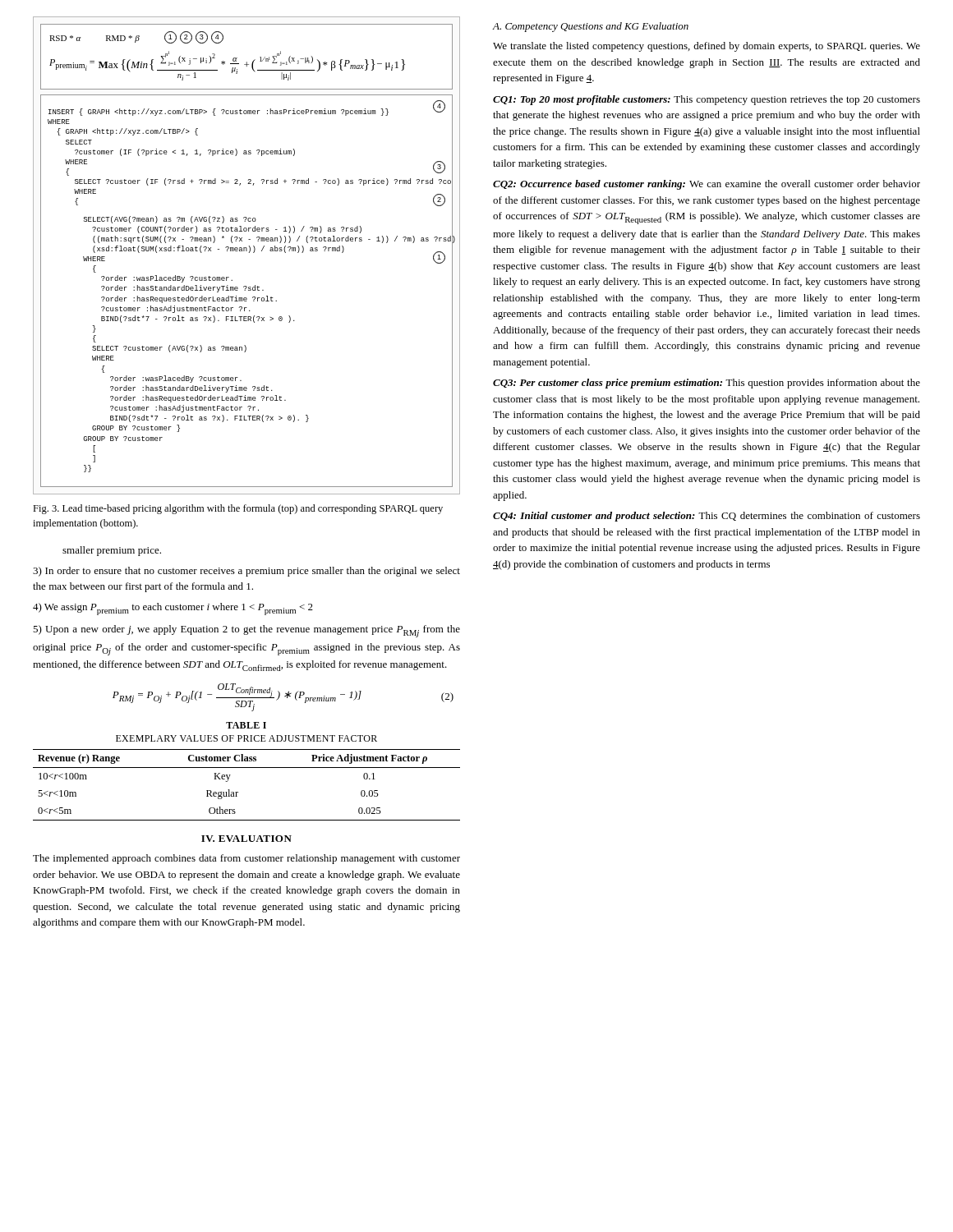The width and height of the screenshot is (953, 1232).
Task: Click on the list item that says "4) We assign Ppremium to each customer i"
Action: [173, 608]
